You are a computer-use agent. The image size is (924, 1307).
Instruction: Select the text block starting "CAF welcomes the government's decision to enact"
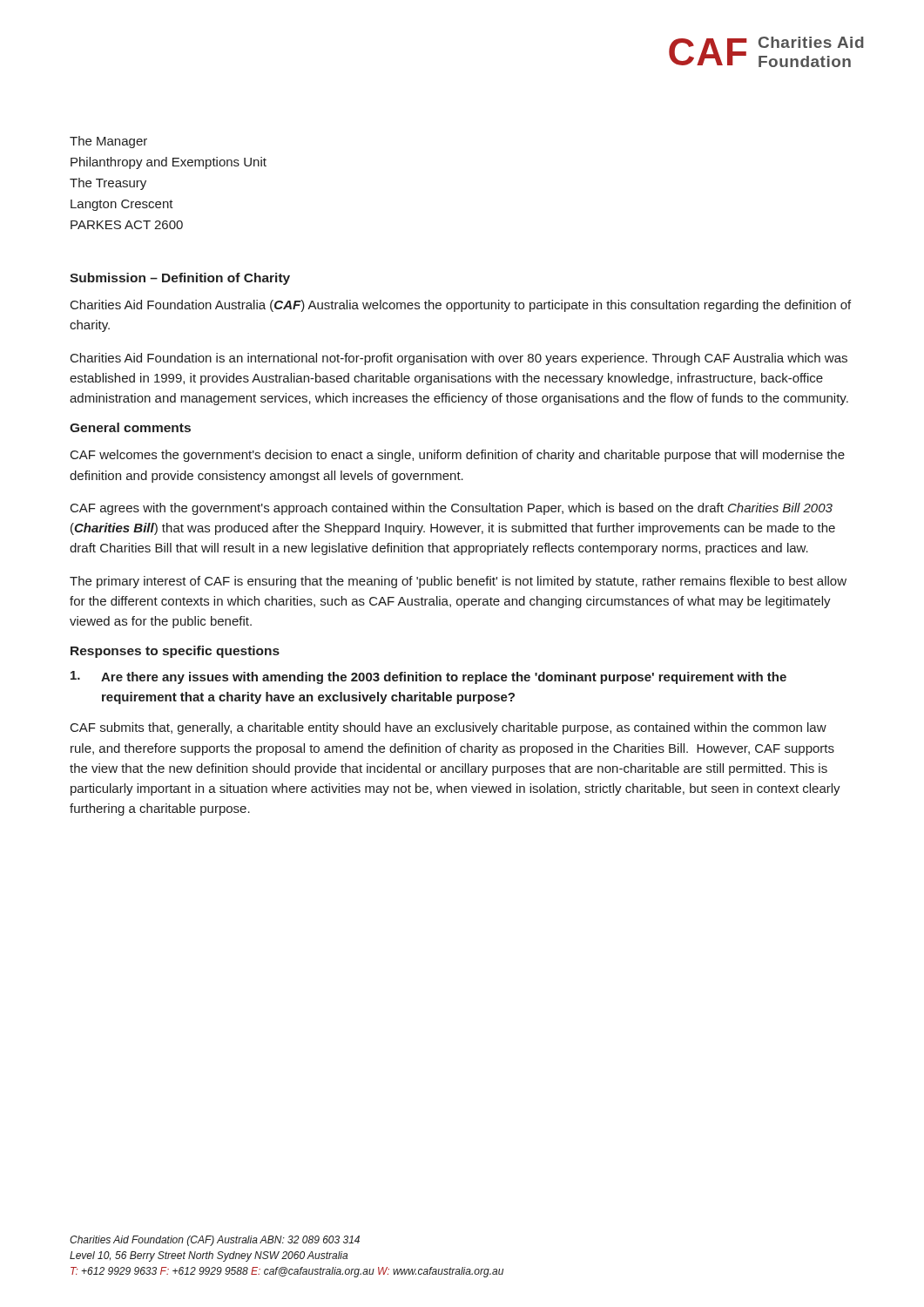(x=457, y=465)
